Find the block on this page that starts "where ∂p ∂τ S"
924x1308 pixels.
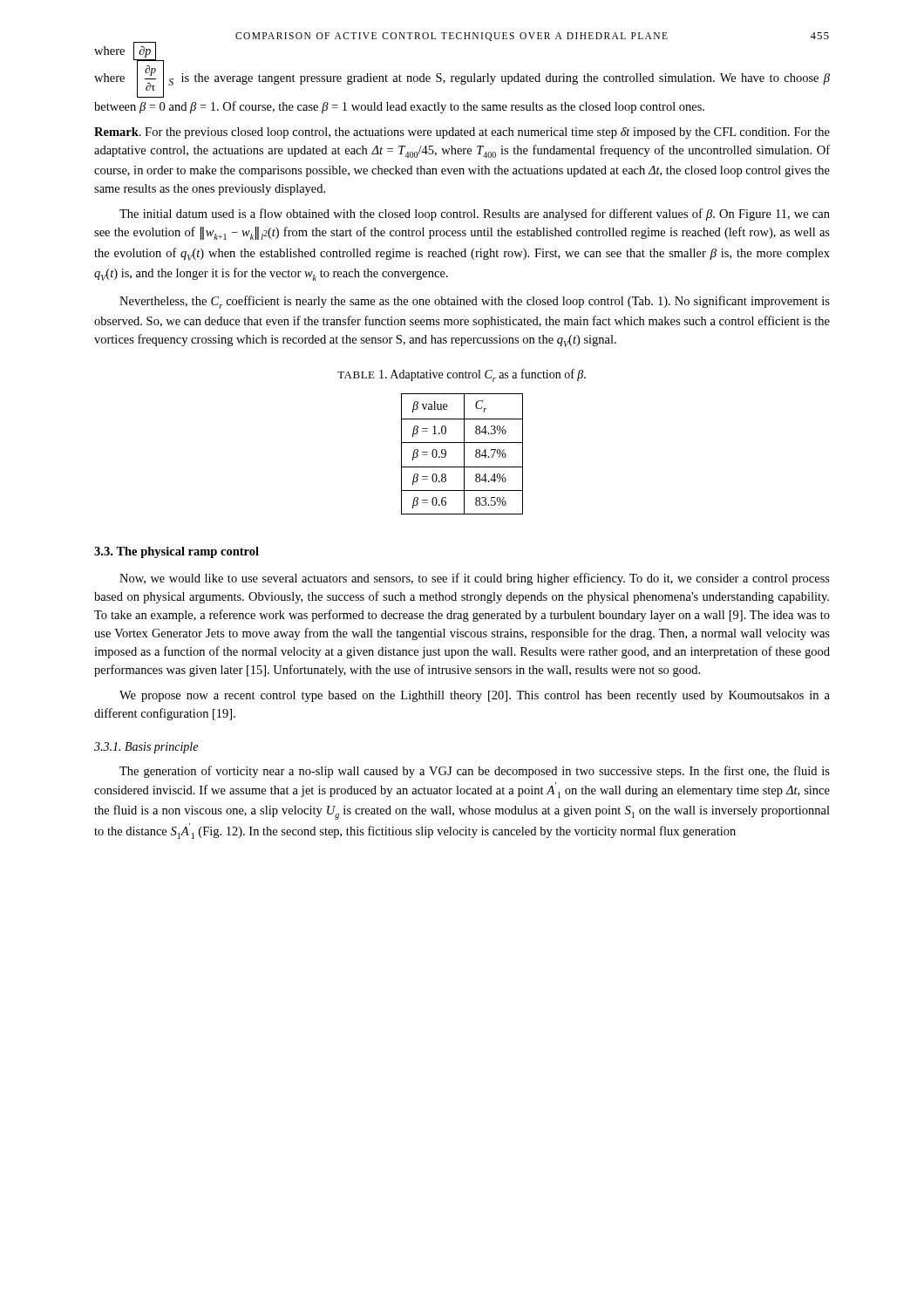click(x=462, y=88)
